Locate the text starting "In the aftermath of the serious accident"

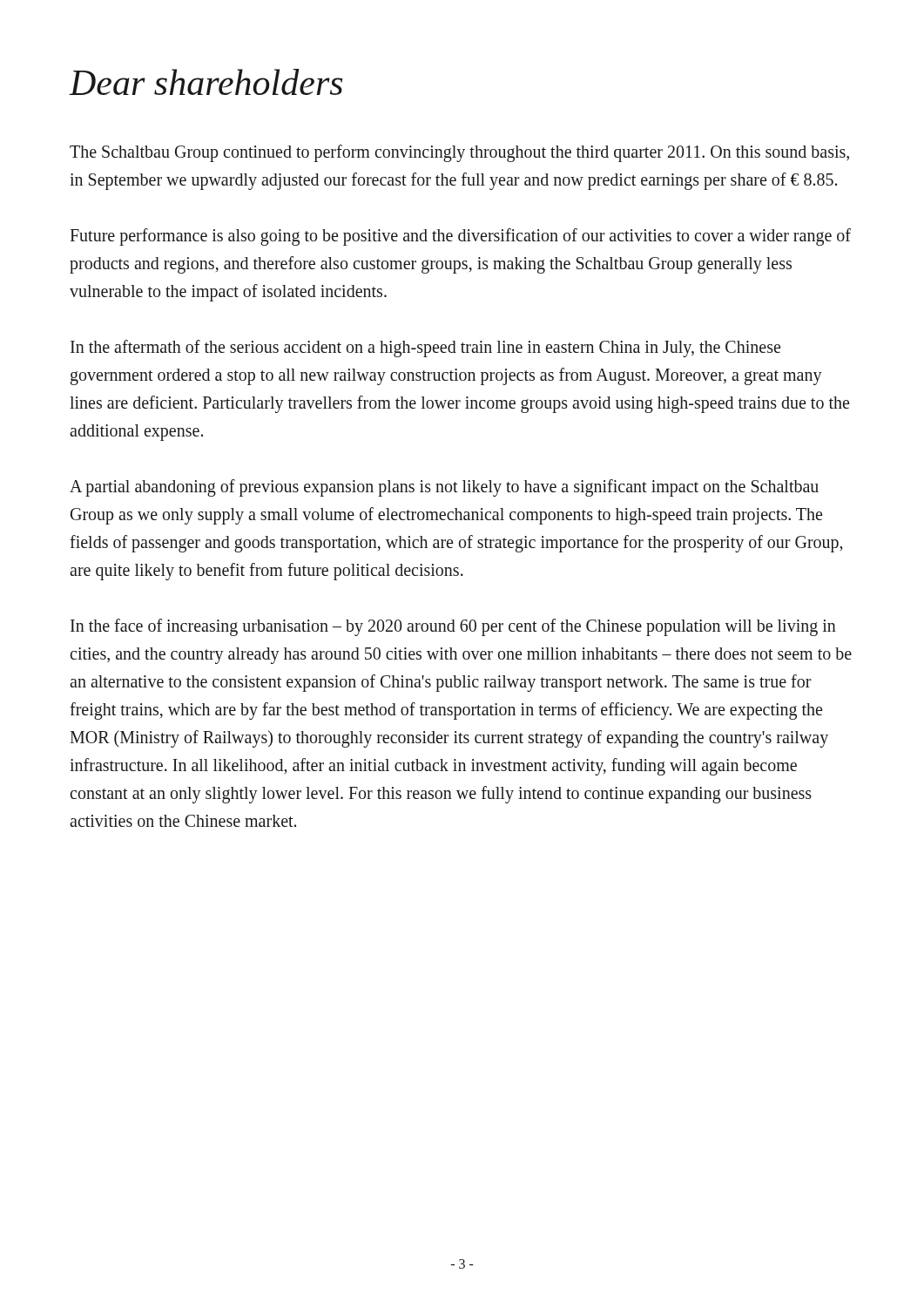(460, 389)
